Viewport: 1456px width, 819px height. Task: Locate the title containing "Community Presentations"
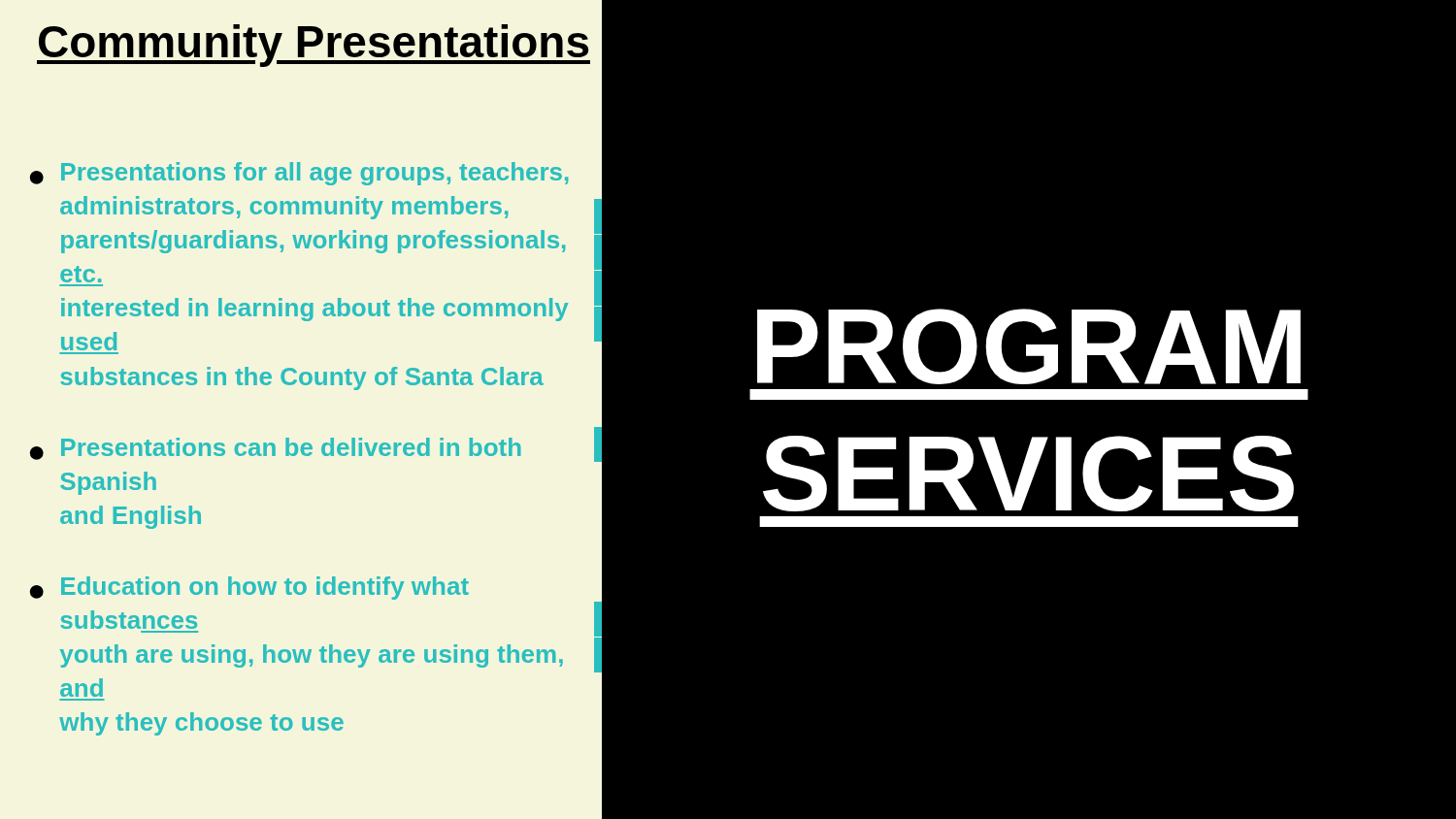pos(313,42)
